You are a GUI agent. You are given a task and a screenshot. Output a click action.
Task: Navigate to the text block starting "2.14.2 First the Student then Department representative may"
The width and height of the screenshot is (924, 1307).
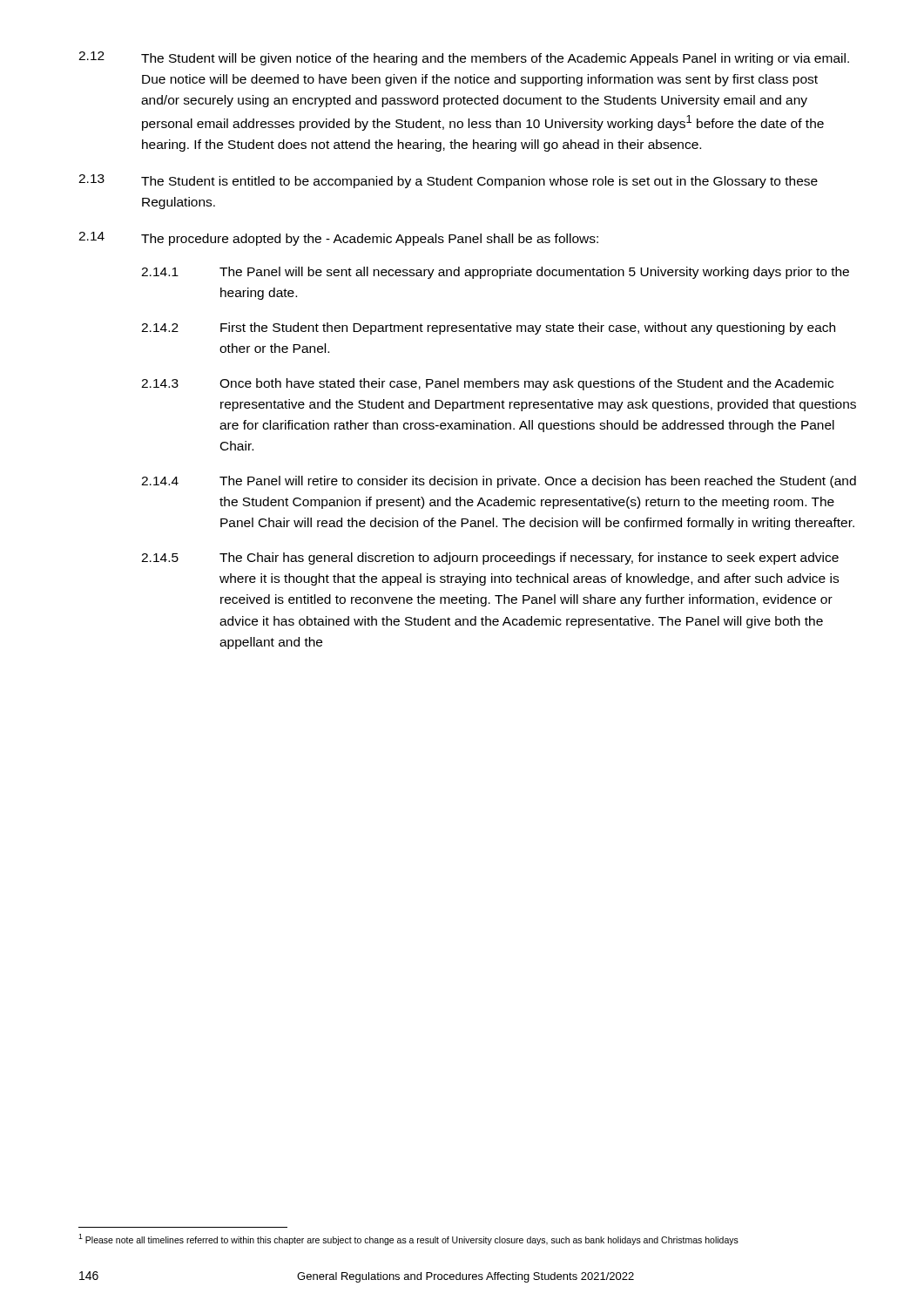click(x=500, y=338)
